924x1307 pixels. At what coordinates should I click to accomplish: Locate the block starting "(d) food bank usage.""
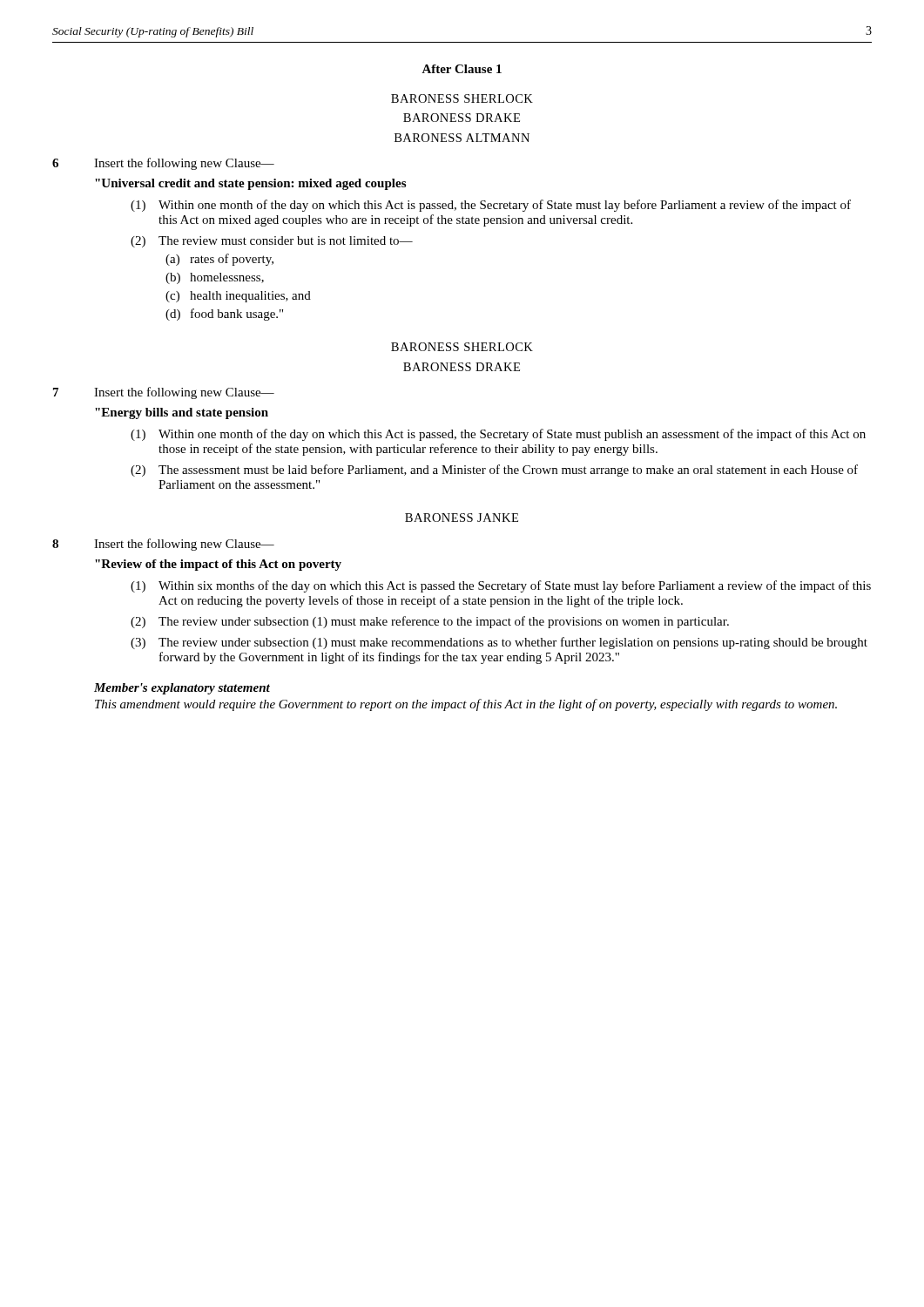click(x=224, y=315)
